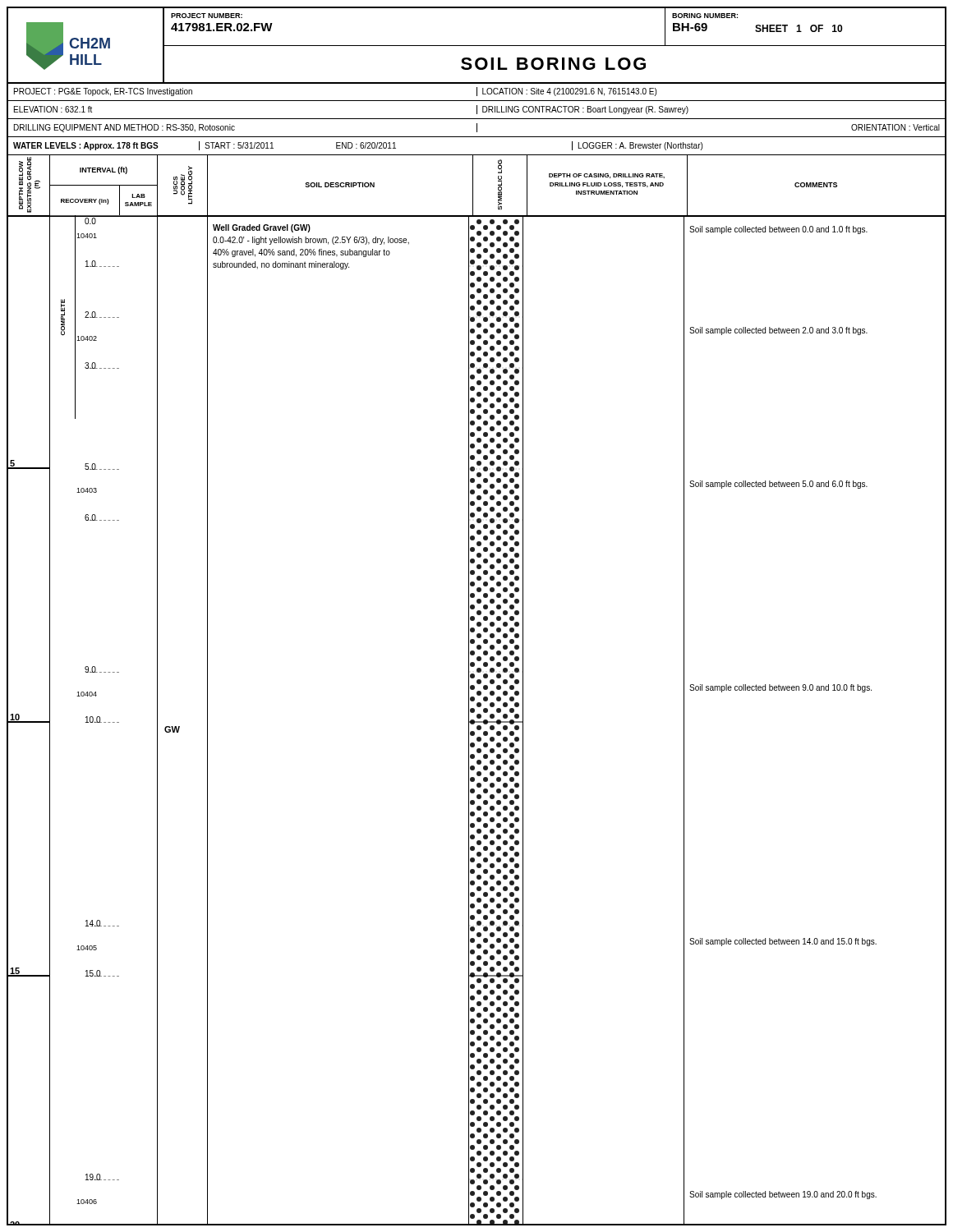This screenshot has height=1232, width=953.
Task: Click on the text block starting "SOIL BORING LOG"
Action: tap(555, 64)
